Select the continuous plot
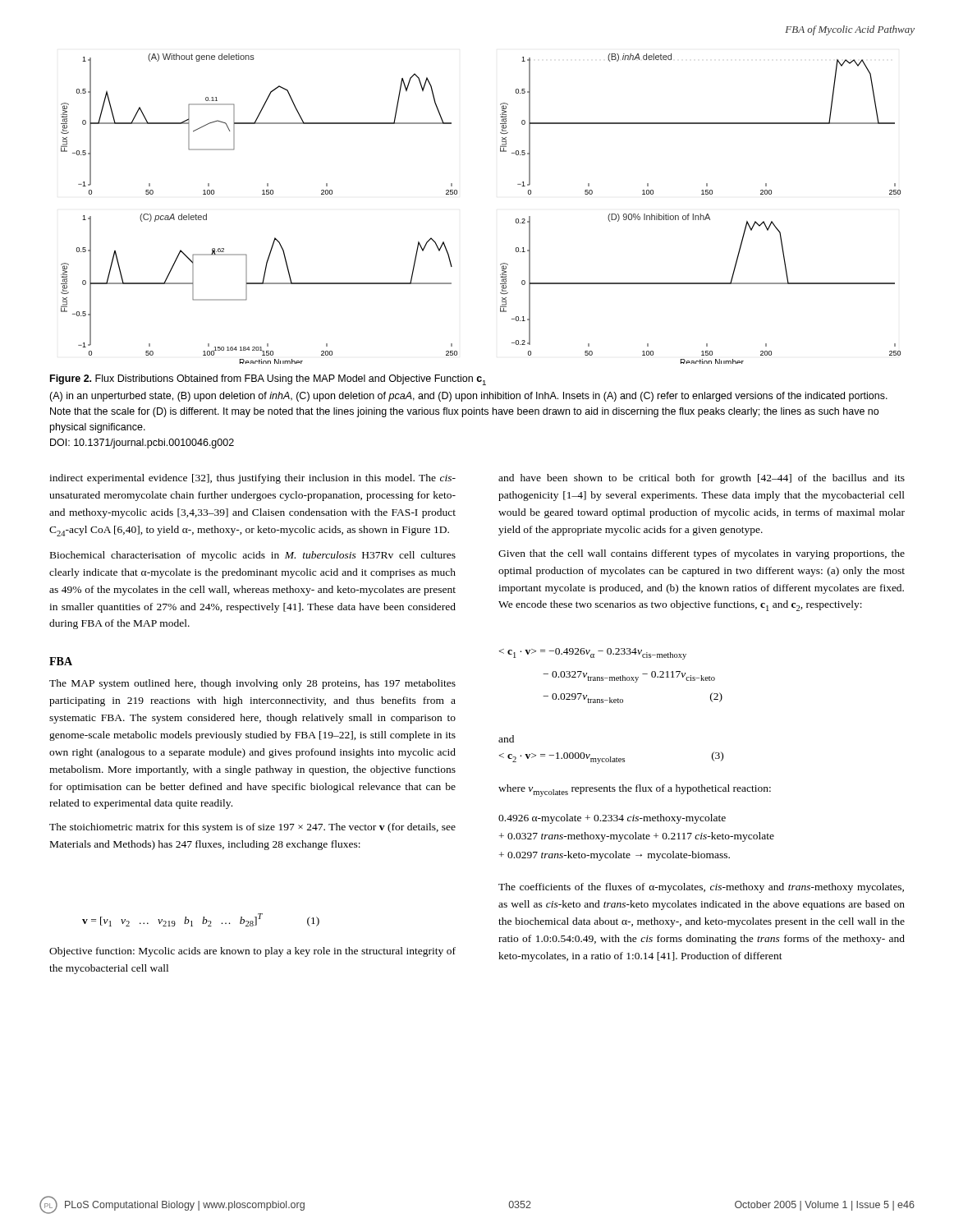954x1232 pixels. [x=477, y=205]
